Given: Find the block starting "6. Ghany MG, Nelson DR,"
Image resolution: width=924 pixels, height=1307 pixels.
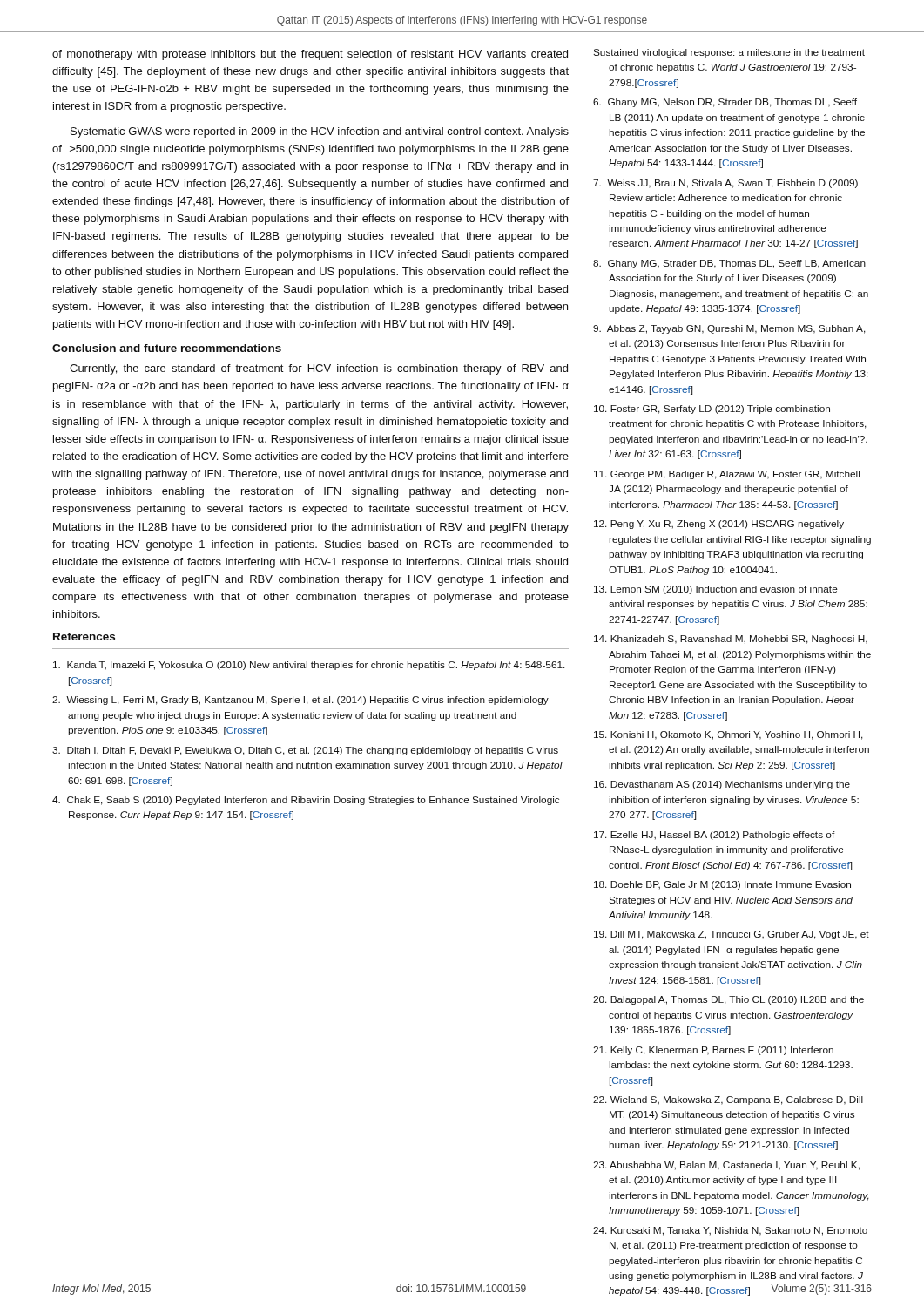Looking at the screenshot, I should (x=732, y=133).
